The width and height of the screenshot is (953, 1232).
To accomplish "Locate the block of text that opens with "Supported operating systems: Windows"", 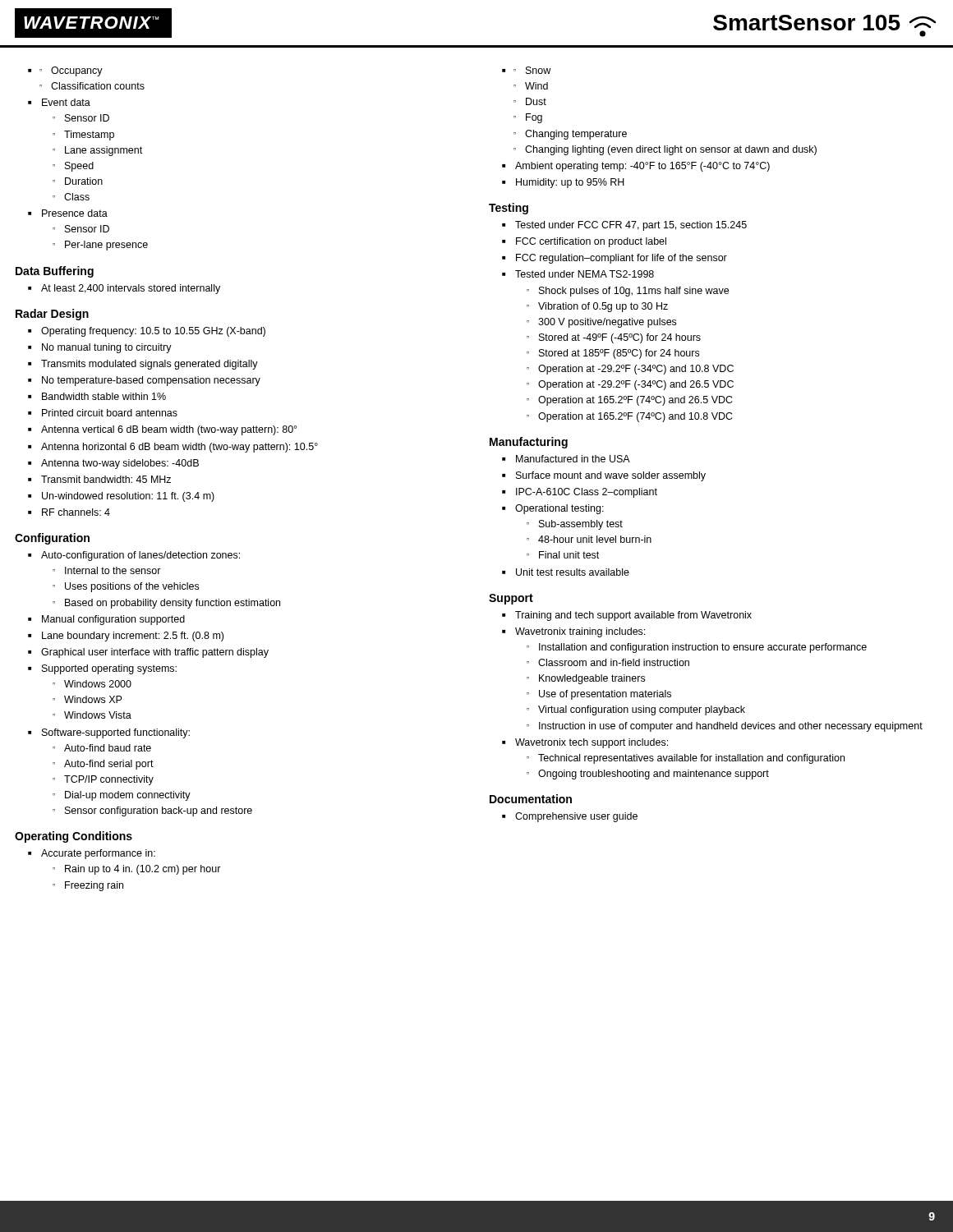I will tap(109, 669).
